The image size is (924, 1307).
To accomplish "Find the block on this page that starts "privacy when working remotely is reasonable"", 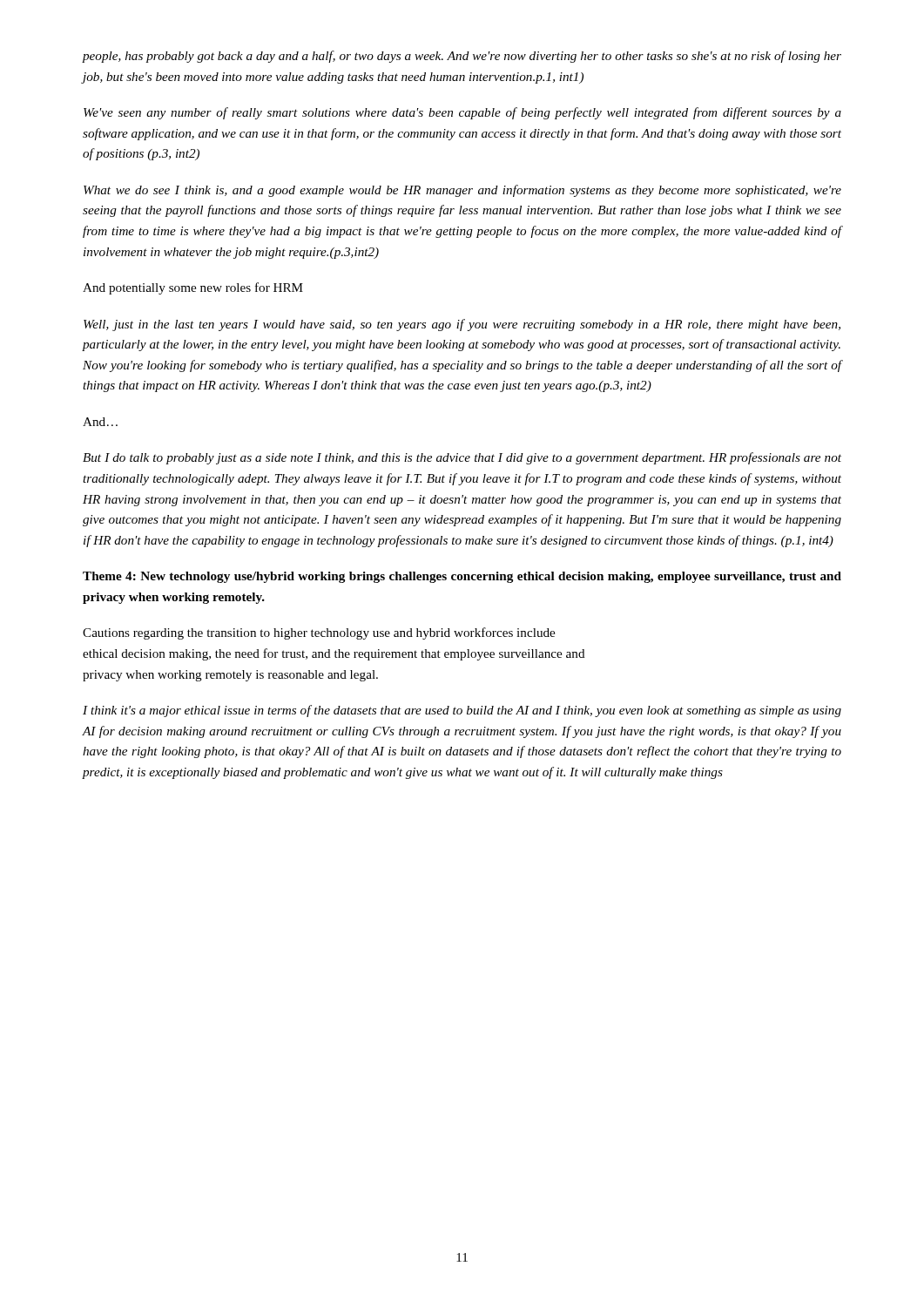I will pyautogui.click(x=231, y=674).
